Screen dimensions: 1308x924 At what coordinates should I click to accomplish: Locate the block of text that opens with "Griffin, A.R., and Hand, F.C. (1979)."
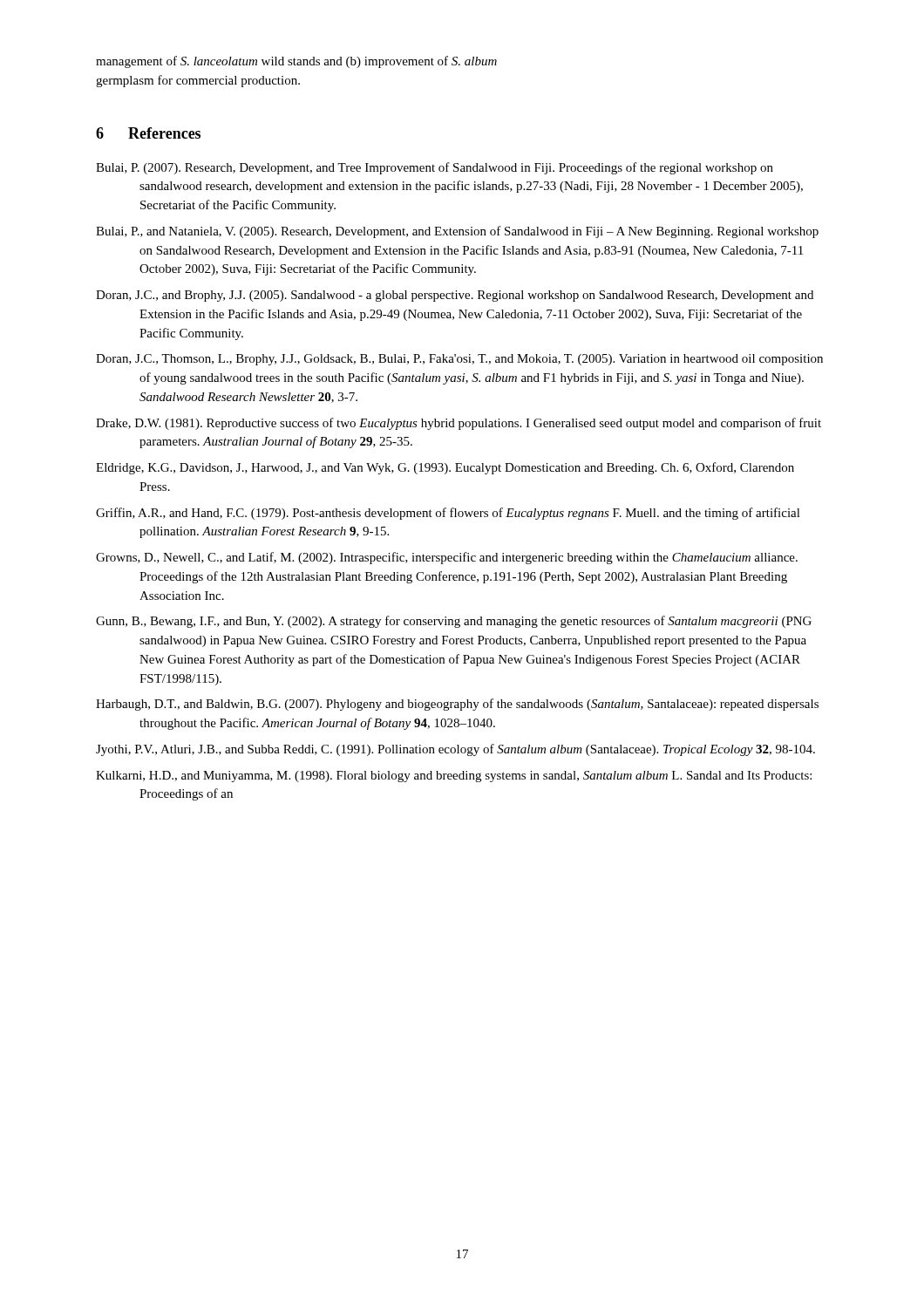(x=448, y=522)
